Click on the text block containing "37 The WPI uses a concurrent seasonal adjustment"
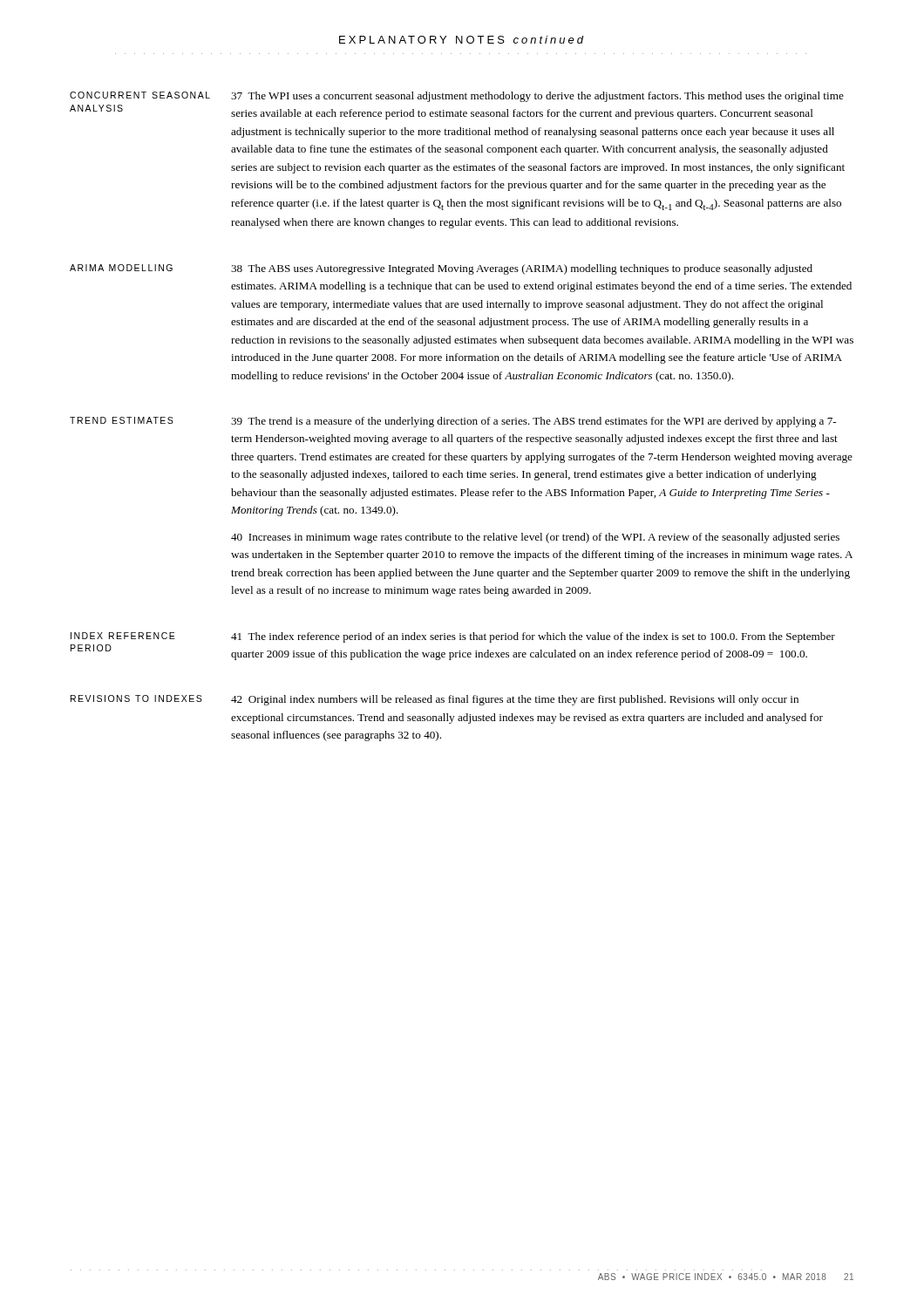This screenshot has height=1308, width=924. (x=543, y=160)
